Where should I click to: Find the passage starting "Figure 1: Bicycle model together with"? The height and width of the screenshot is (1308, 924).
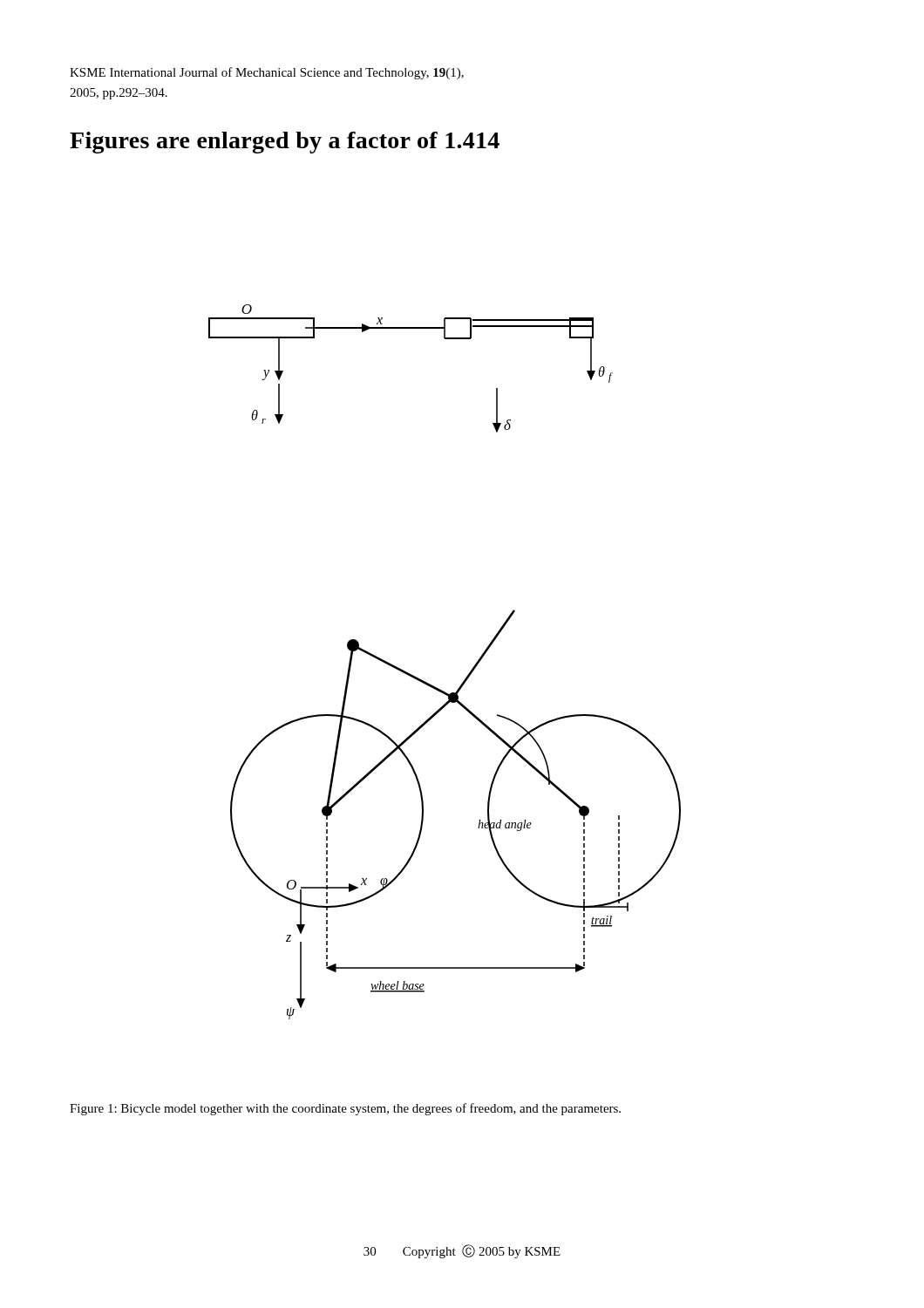(x=346, y=1108)
